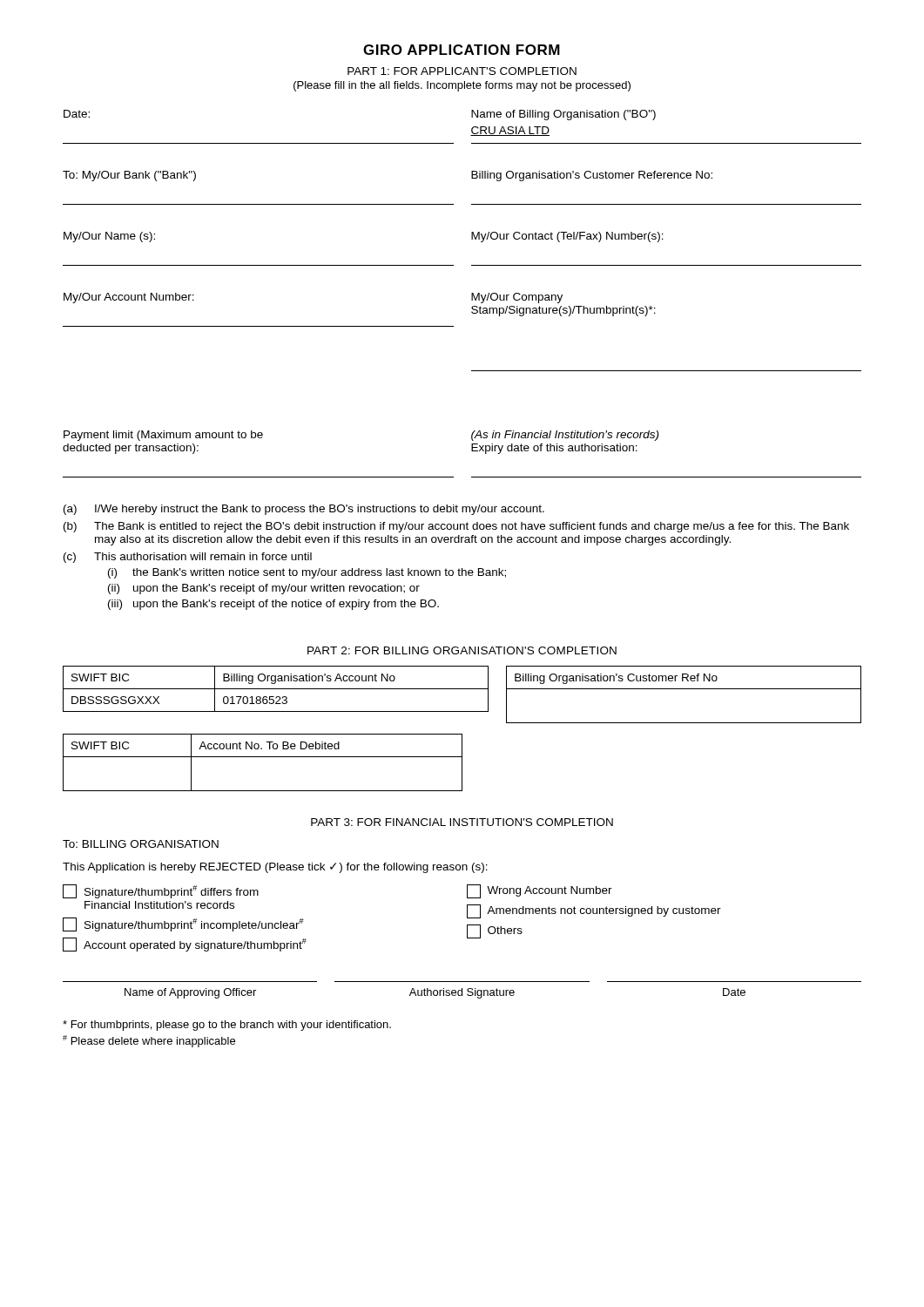Where does it say "Amendments not countersigned by customer"?
Image resolution: width=924 pixels, height=1307 pixels.
593,911
